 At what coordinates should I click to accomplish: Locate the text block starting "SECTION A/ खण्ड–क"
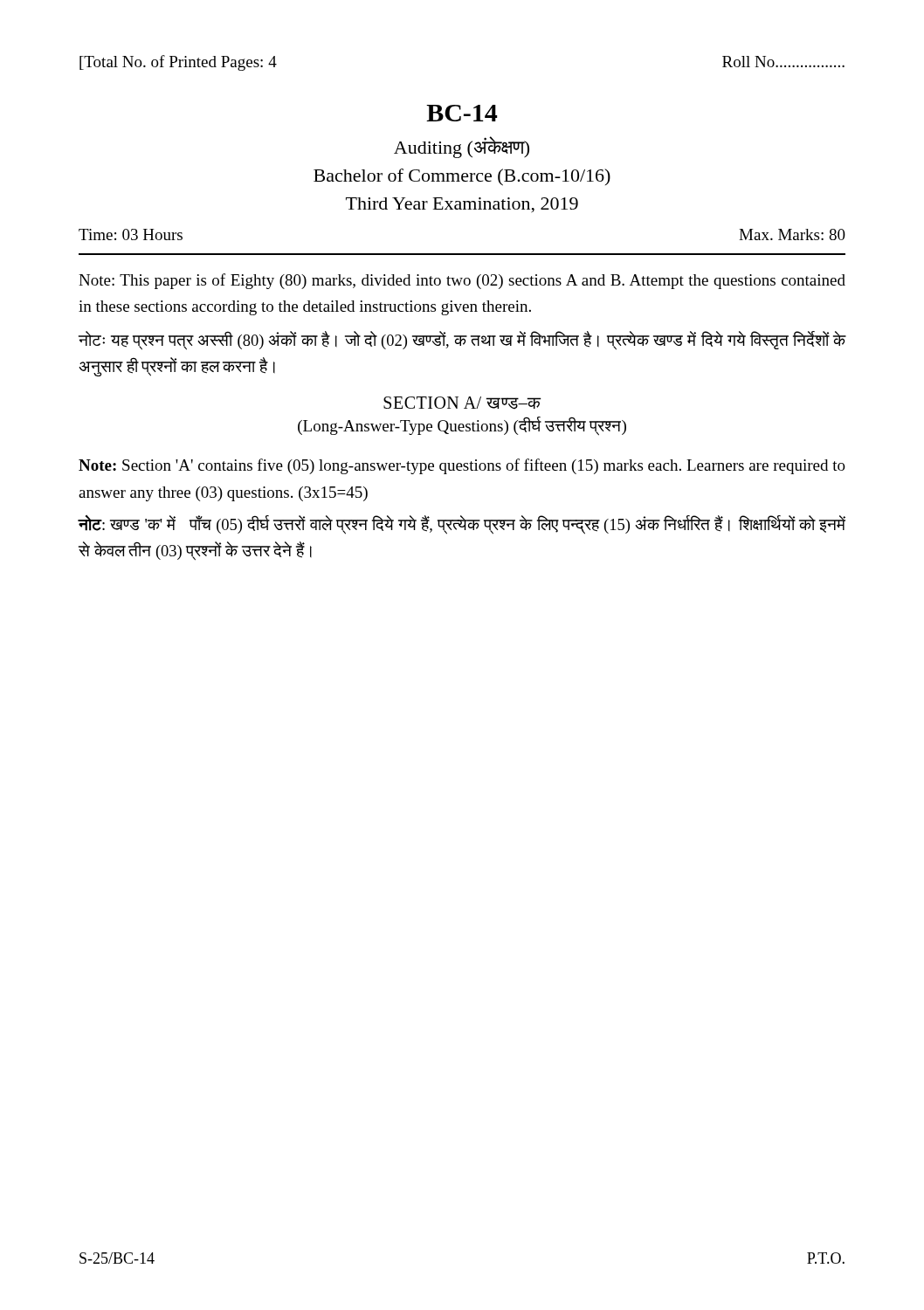[x=462, y=402]
